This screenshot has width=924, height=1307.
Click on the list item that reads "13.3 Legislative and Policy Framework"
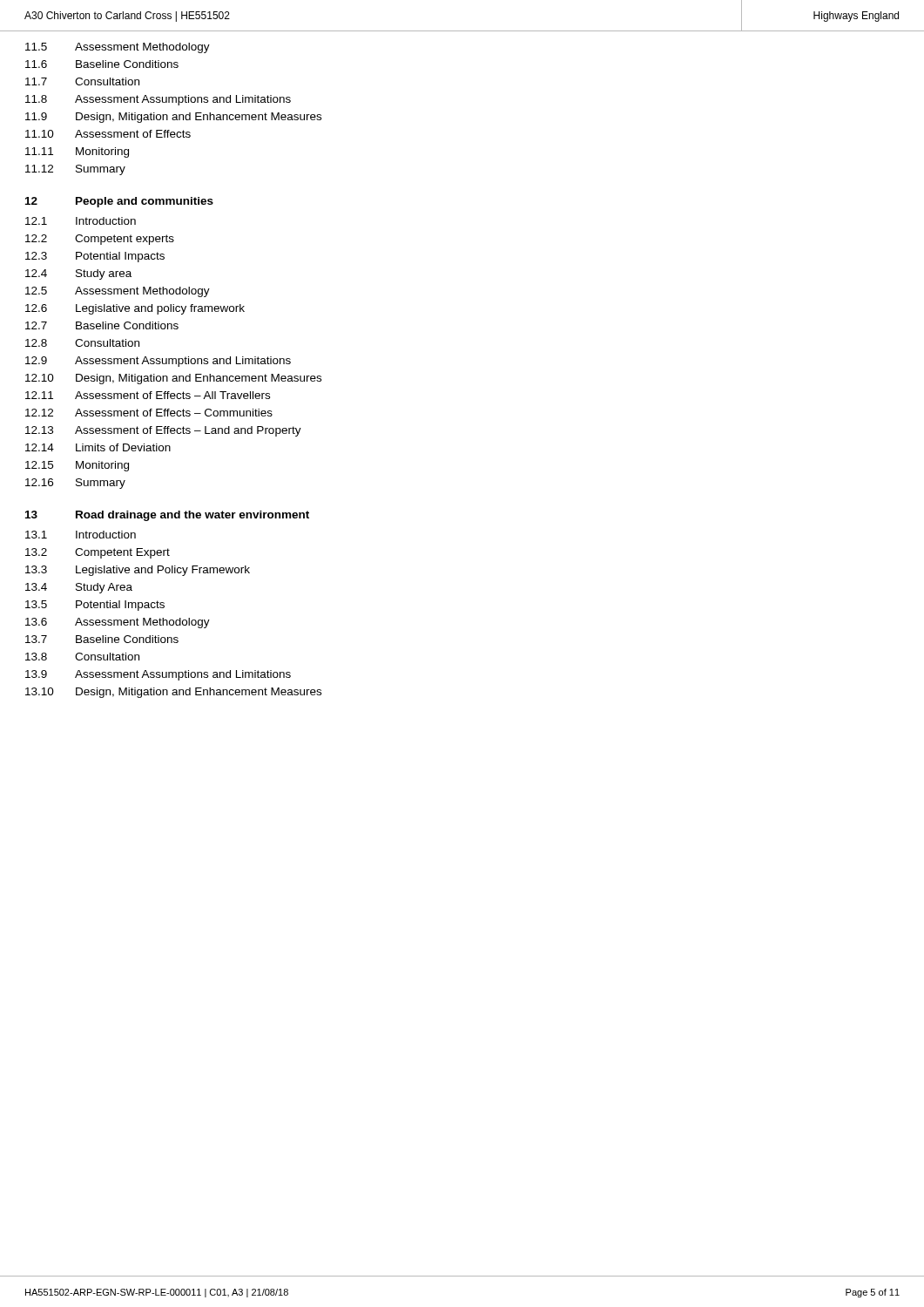[x=137, y=569]
